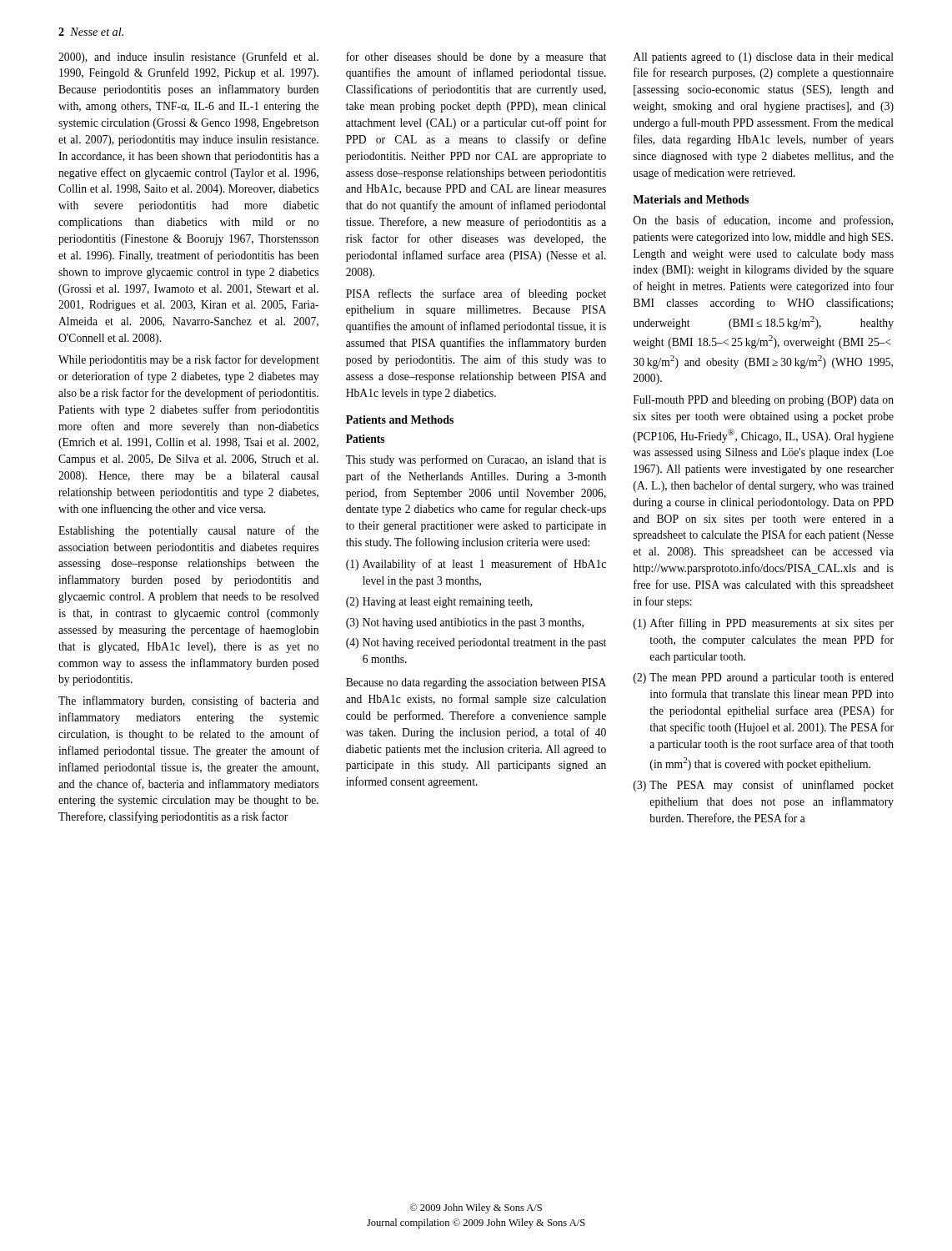Click the passage that begins "PISA reflects the surface area of"
Image resolution: width=952 pixels, height=1251 pixels.
[x=476, y=344]
